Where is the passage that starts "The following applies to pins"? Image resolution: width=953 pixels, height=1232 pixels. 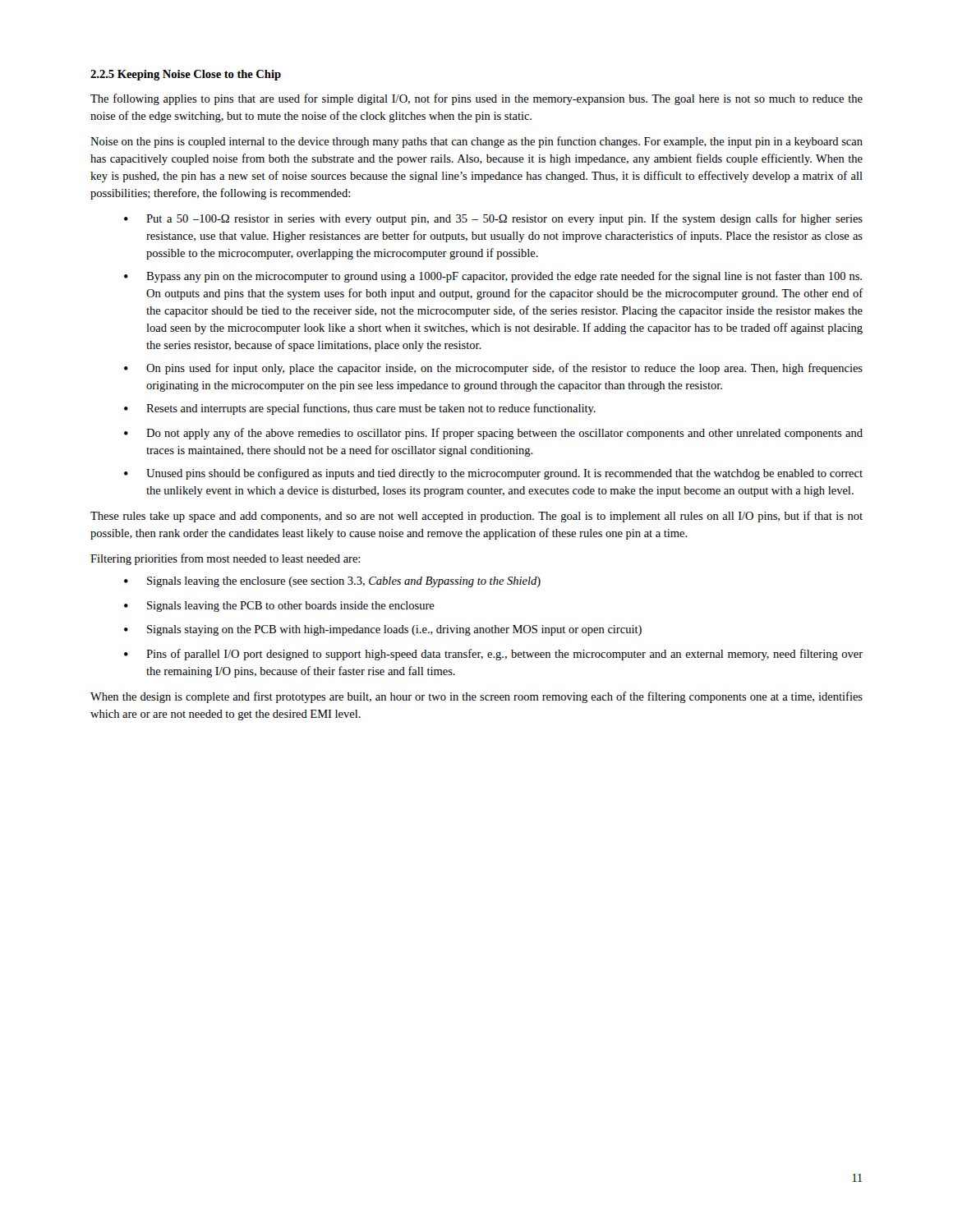[x=476, y=107]
